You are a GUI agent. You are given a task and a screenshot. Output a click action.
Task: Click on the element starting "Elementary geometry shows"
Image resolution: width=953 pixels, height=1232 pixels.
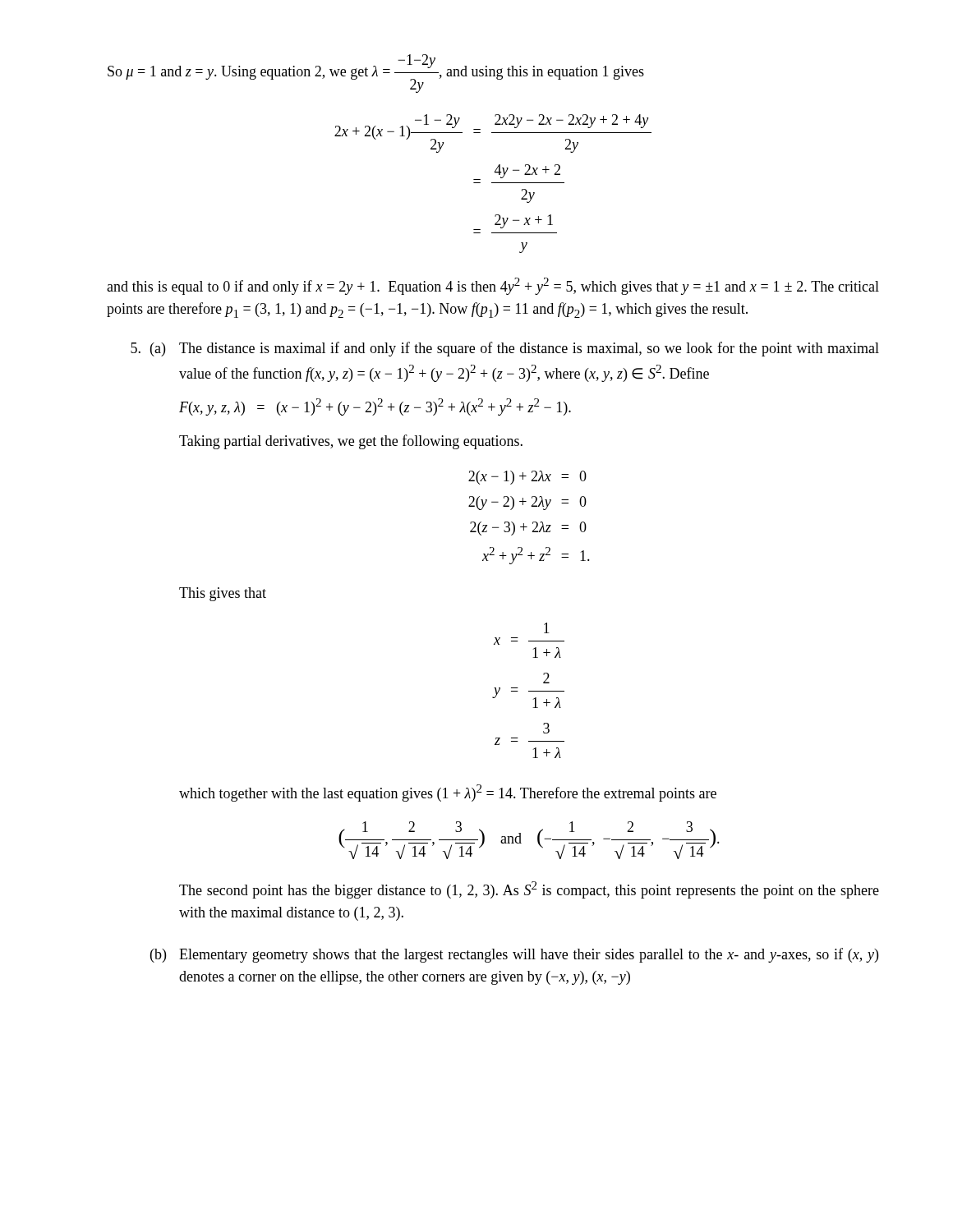[x=529, y=966]
